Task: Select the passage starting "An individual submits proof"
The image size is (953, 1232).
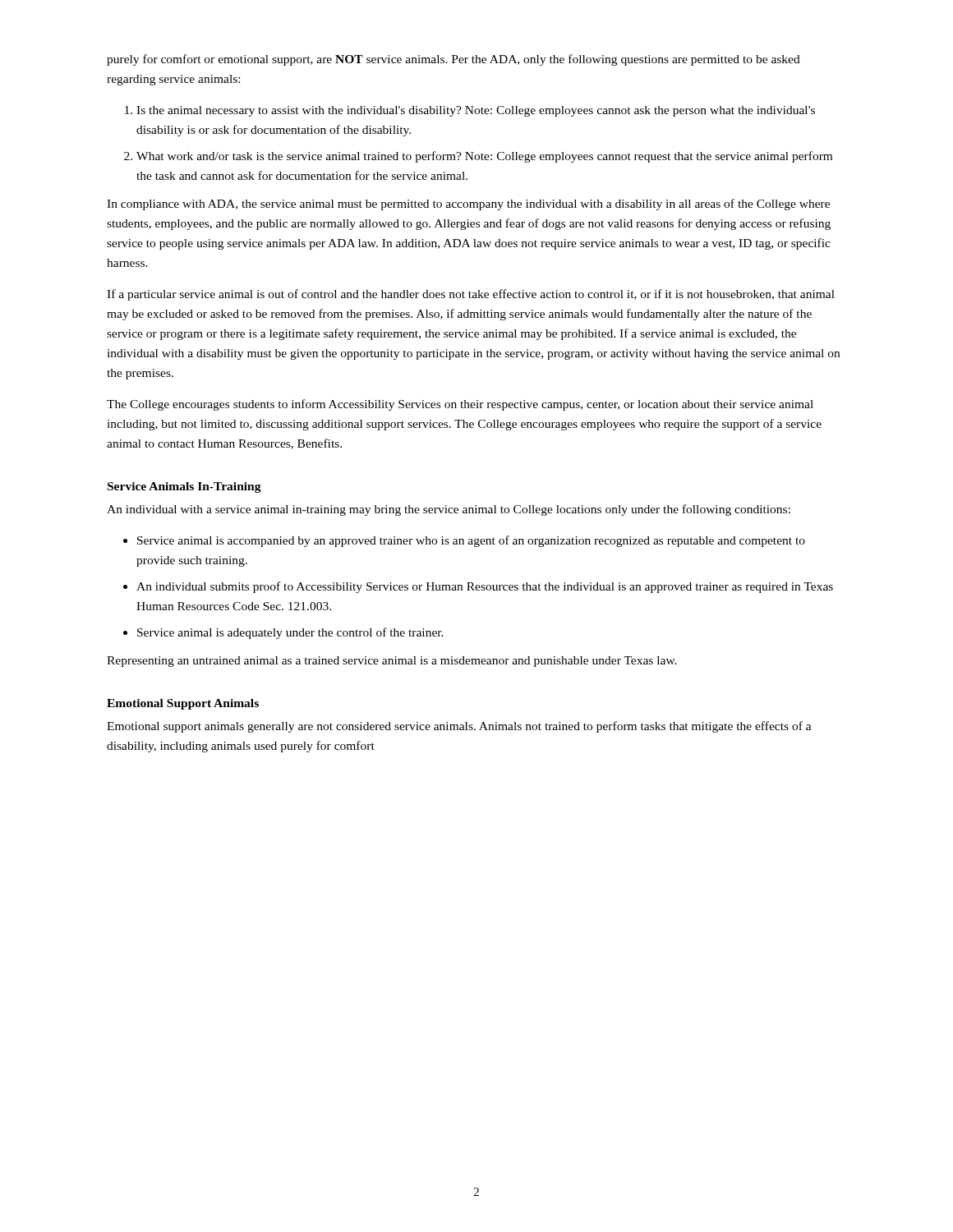Action: point(485,596)
